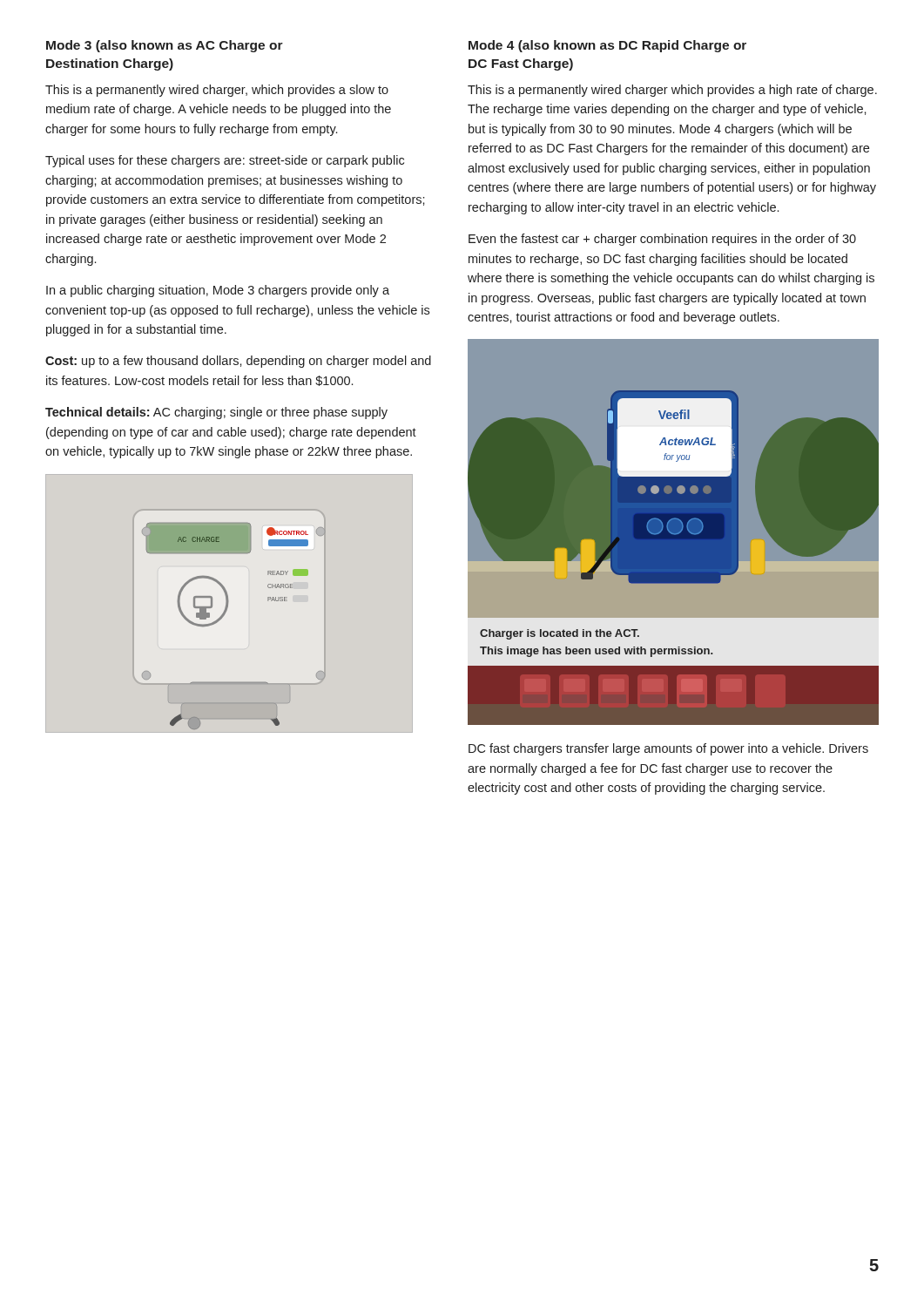Find the block starting "Charger is located in the ACT. This"

pos(597,642)
